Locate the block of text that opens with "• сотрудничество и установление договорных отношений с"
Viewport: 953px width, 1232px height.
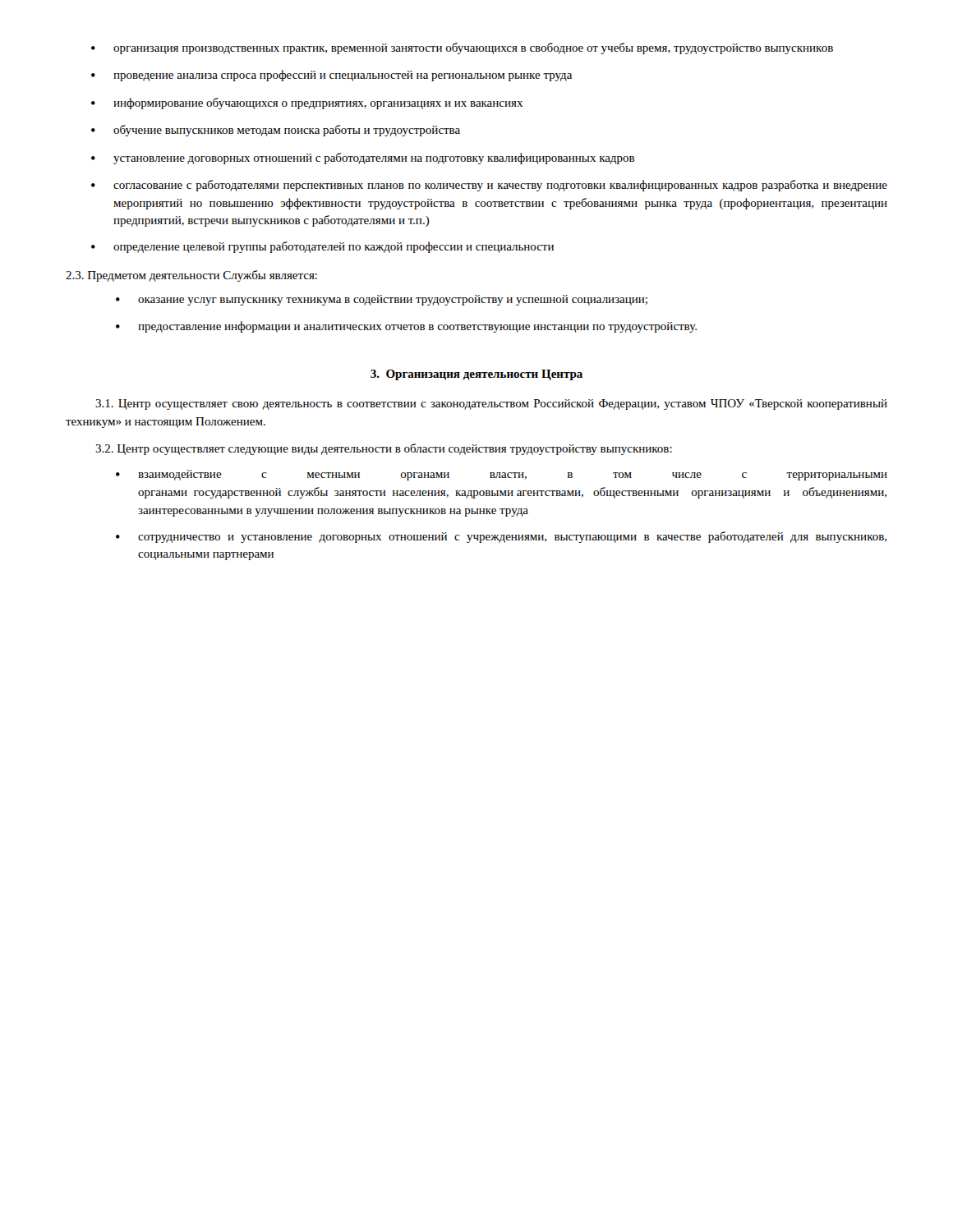click(501, 546)
